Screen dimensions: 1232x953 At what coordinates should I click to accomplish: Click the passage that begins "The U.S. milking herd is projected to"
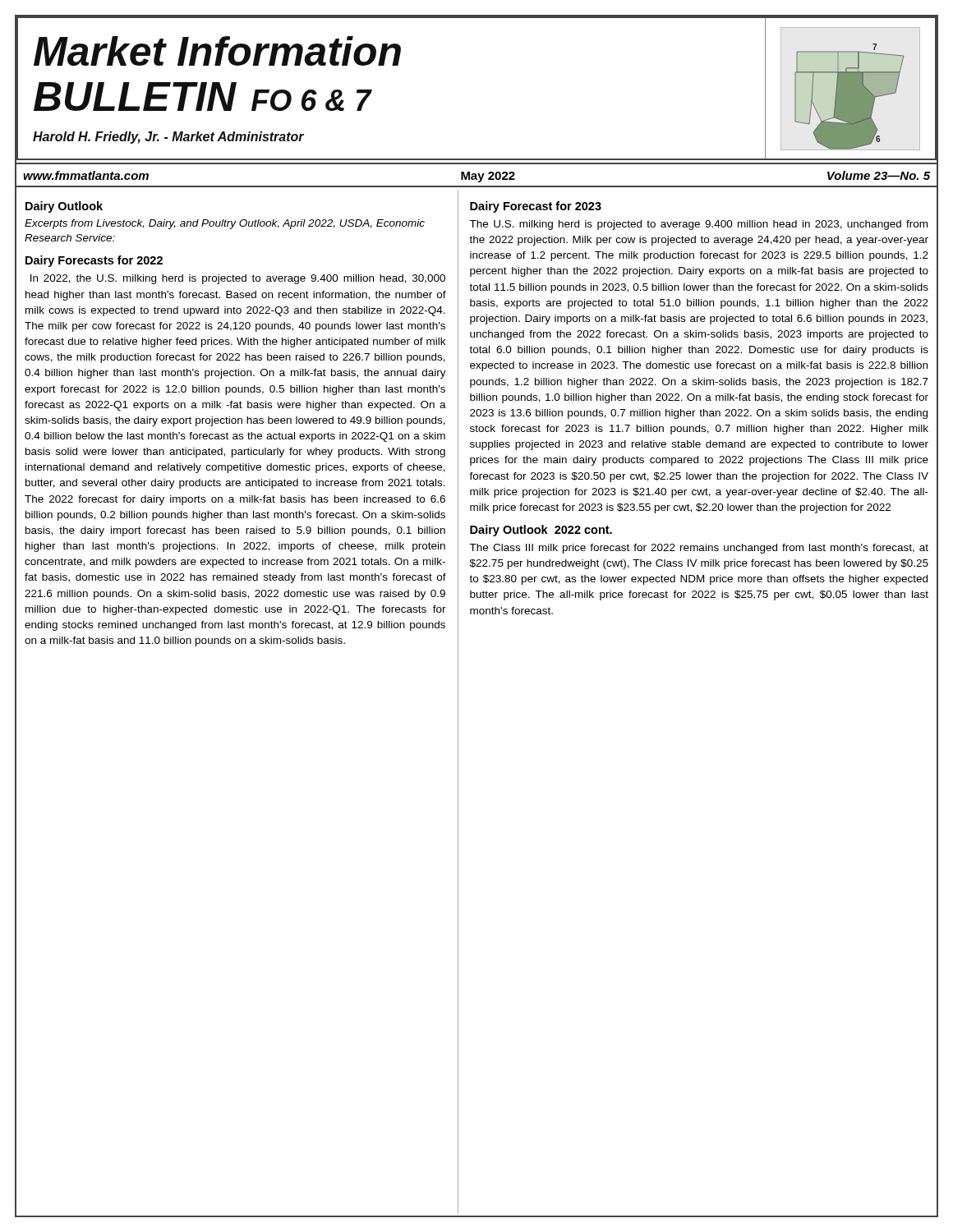click(x=699, y=365)
